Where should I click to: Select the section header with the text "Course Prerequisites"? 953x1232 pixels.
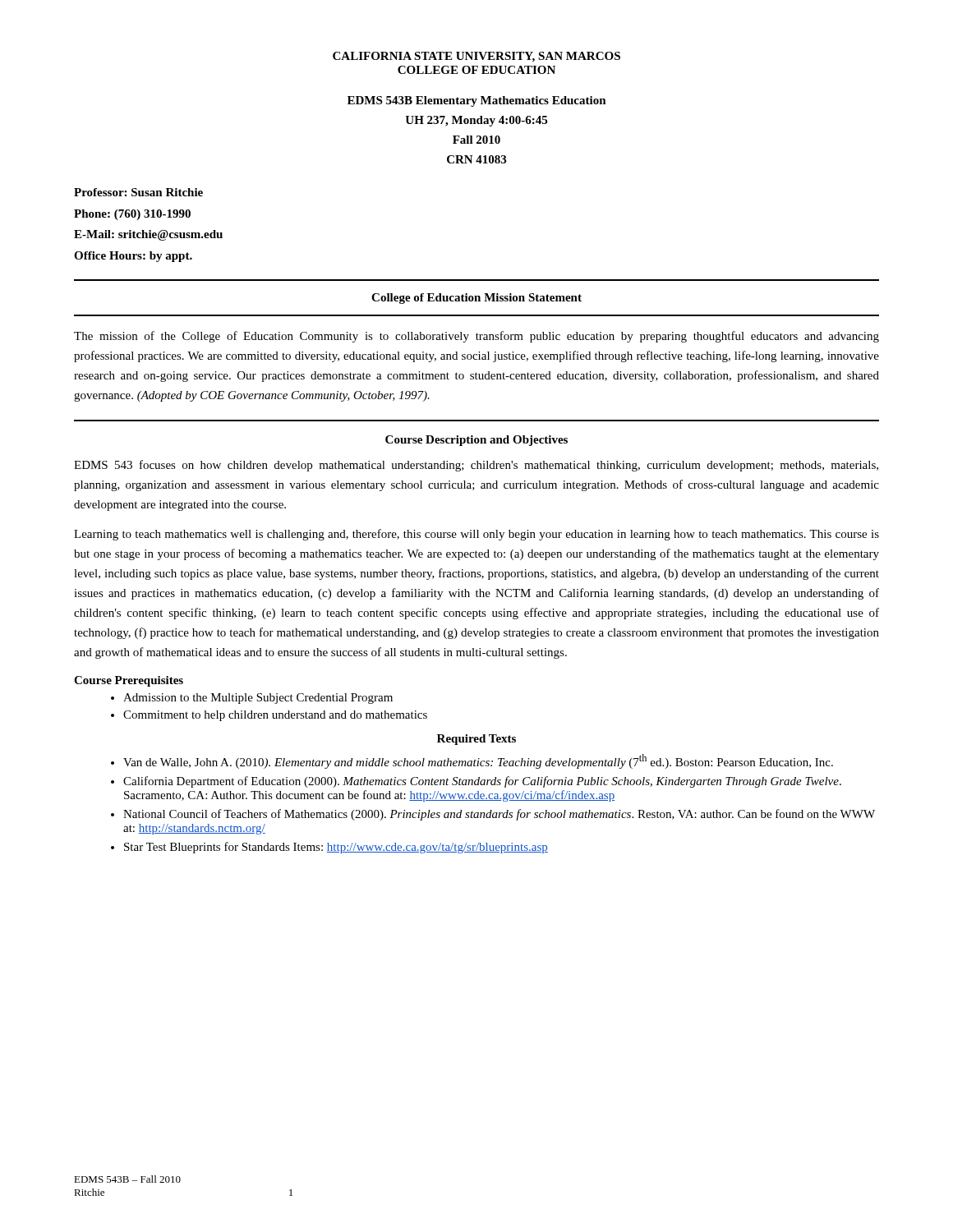[x=129, y=680]
